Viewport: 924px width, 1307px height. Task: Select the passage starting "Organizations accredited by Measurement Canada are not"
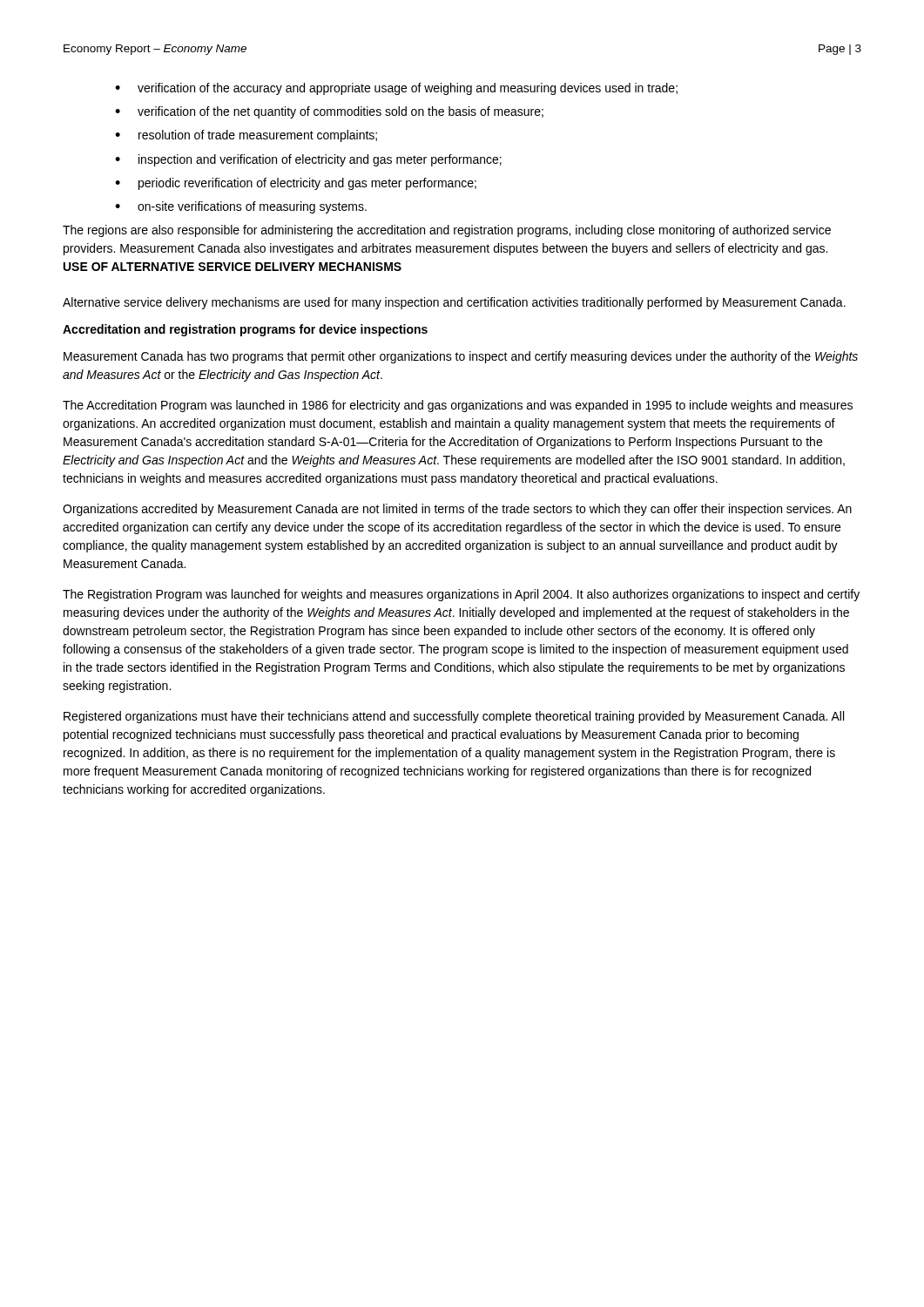(457, 536)
